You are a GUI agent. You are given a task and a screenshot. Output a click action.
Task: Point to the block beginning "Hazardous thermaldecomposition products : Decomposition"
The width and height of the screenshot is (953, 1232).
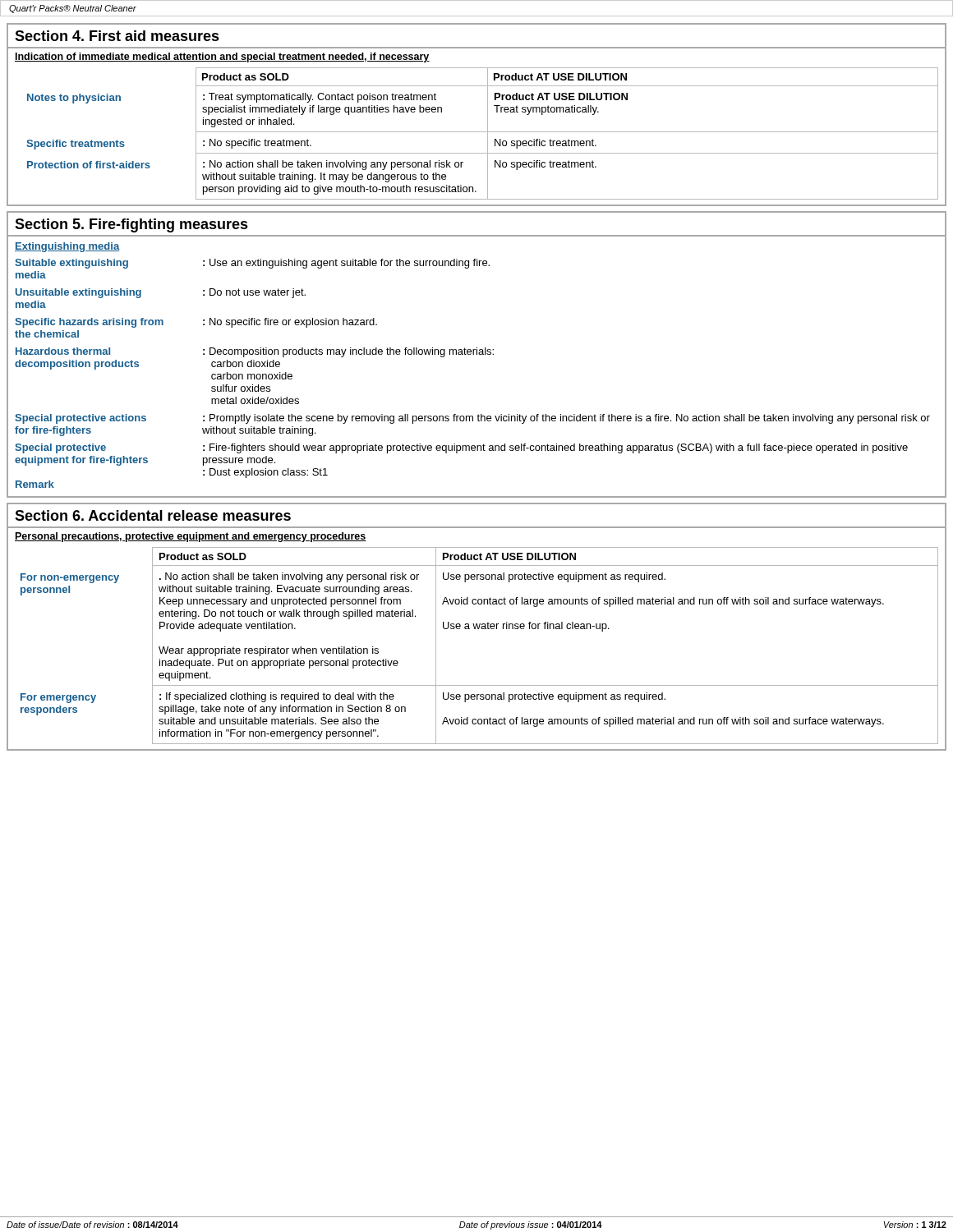[255, 352]
